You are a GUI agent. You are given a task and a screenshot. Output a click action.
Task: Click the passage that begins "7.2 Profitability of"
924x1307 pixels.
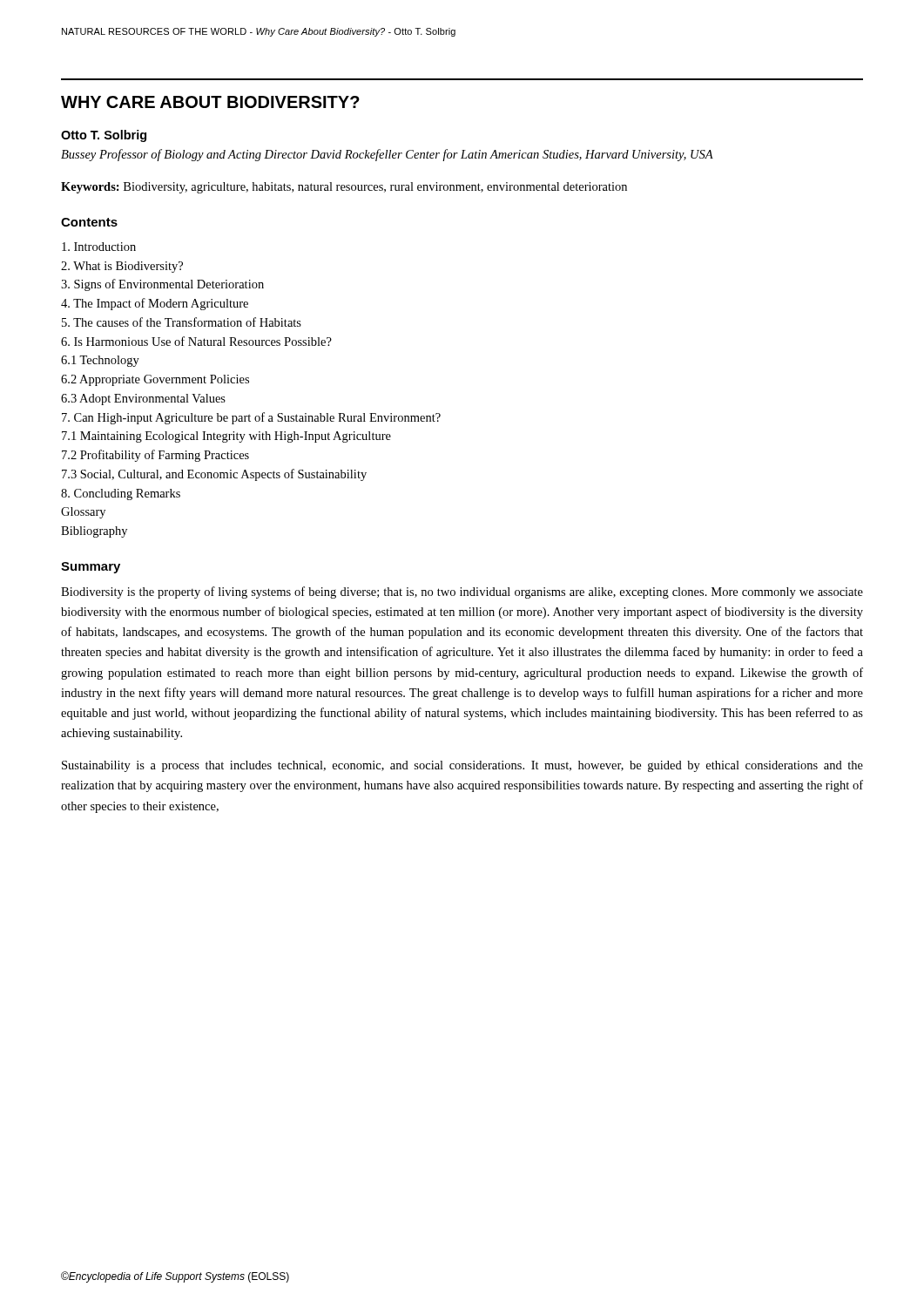pyautogui.click(x=155, y=455)
